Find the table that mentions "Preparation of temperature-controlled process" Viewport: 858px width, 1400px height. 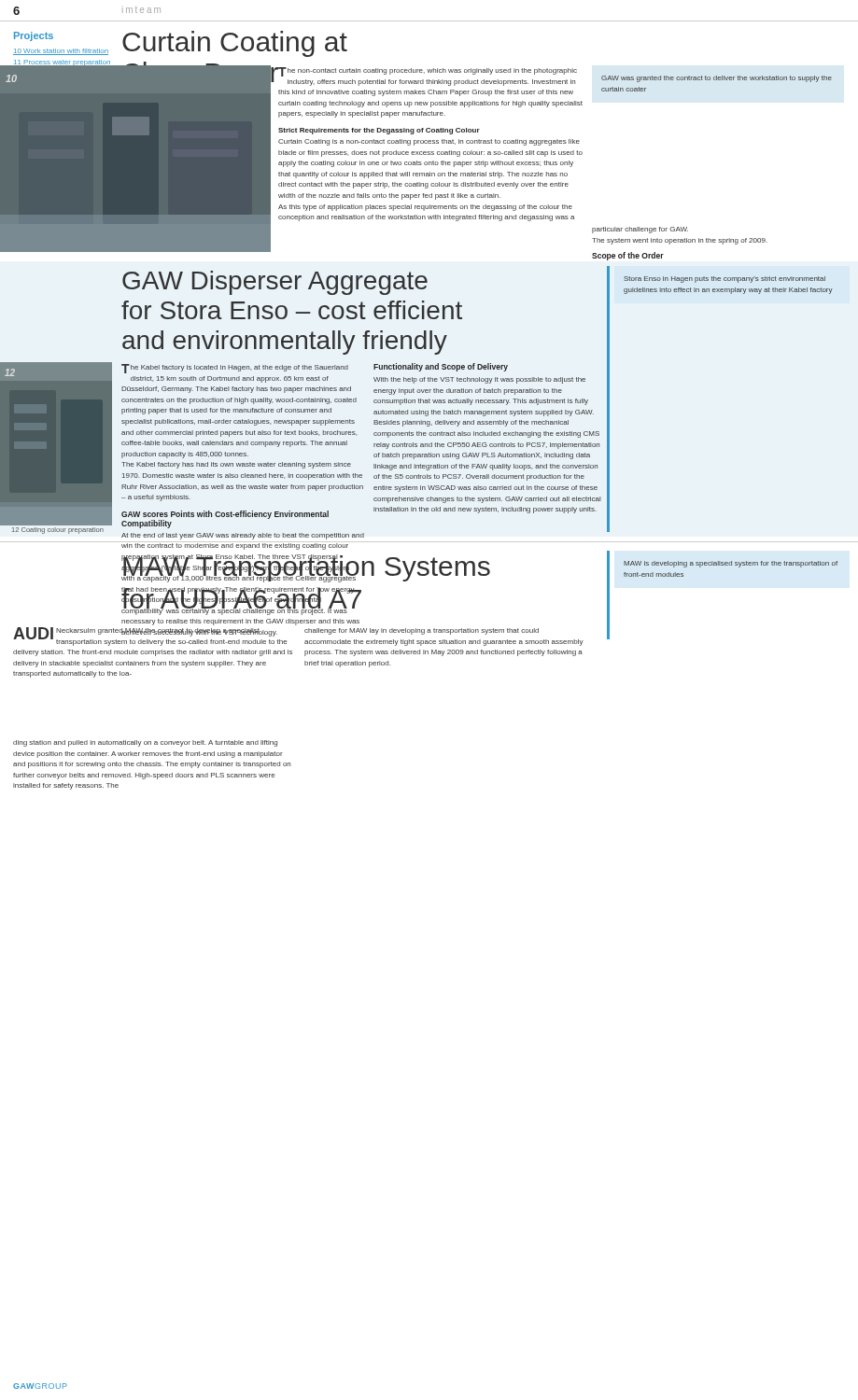pos(718,308)
